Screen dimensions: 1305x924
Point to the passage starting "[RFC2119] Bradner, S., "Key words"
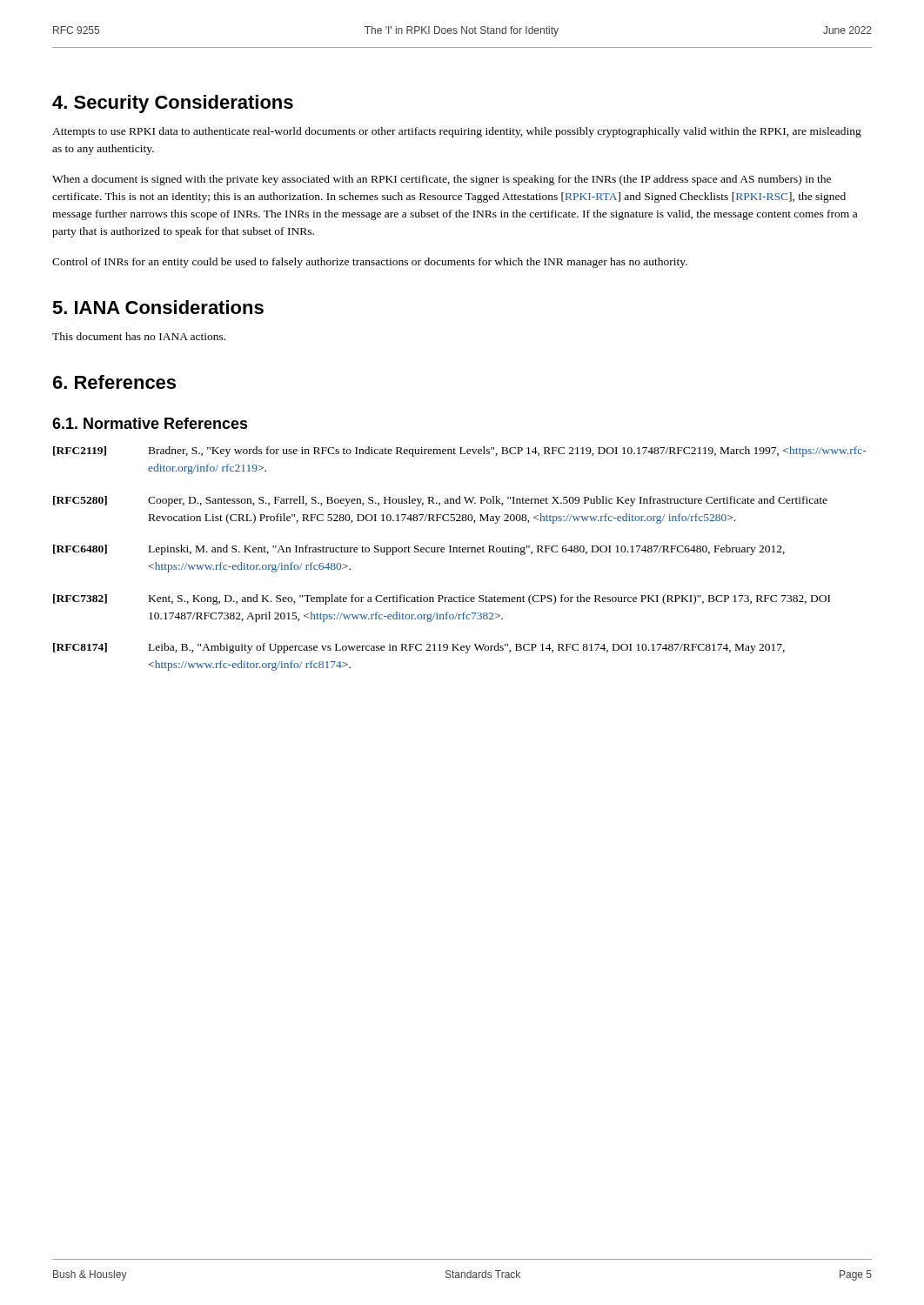coord(462,460)
